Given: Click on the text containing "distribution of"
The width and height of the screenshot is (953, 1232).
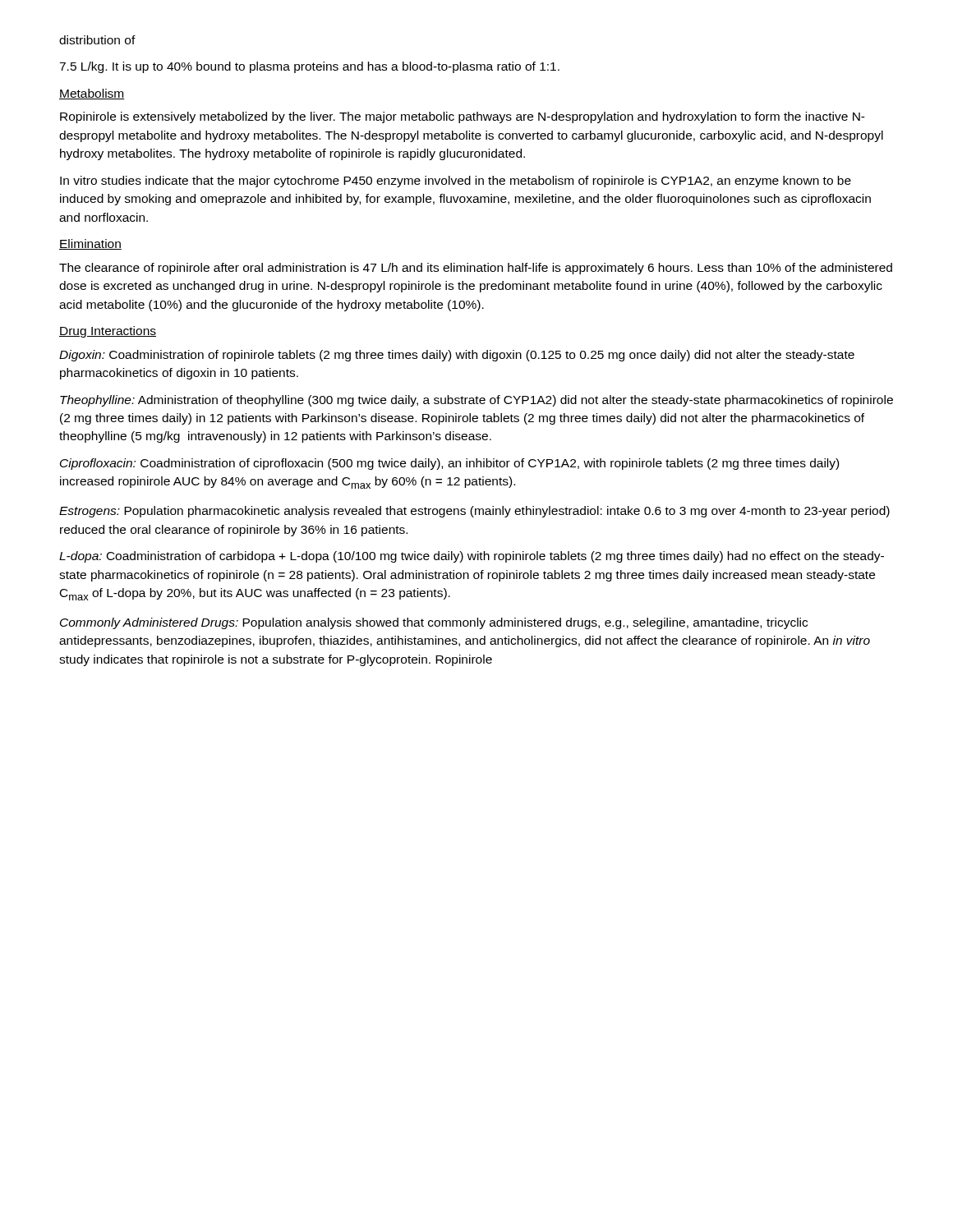Looking at the screenshot, I should 97,40.
